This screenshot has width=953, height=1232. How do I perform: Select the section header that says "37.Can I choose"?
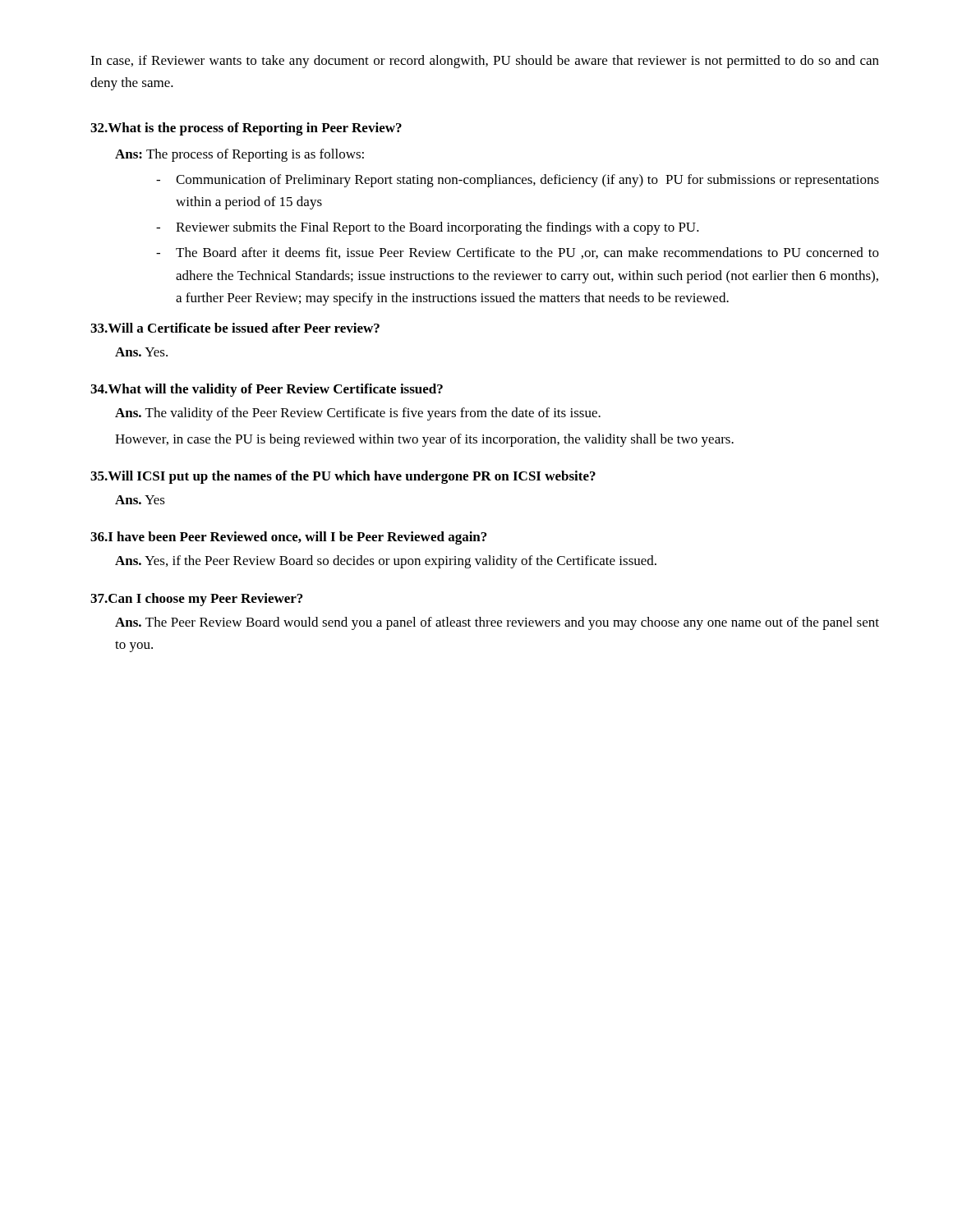point(197,598)
